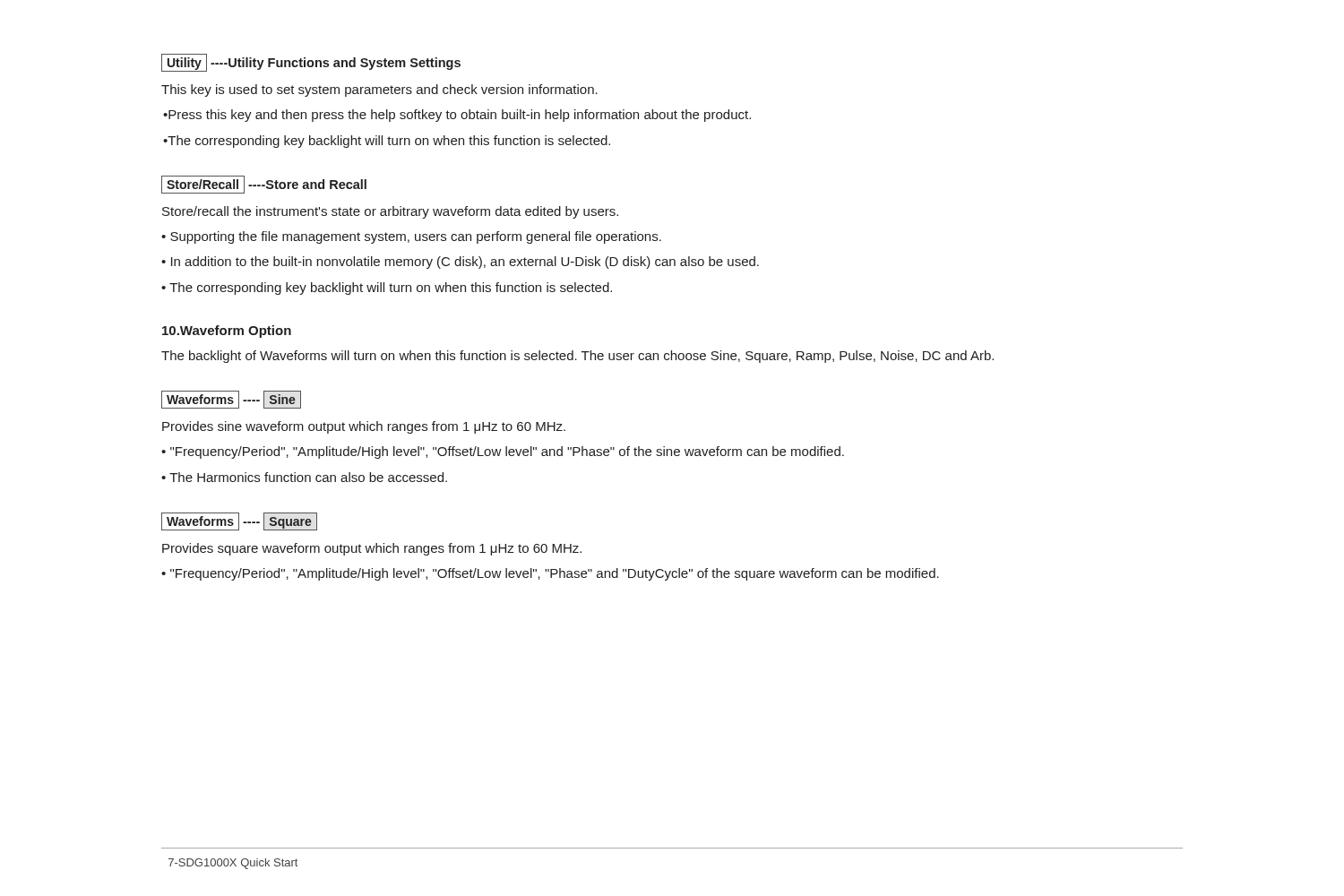Point to the region starting "•Press this key"
The image size is (1344, 896).
tap(457, 115)
